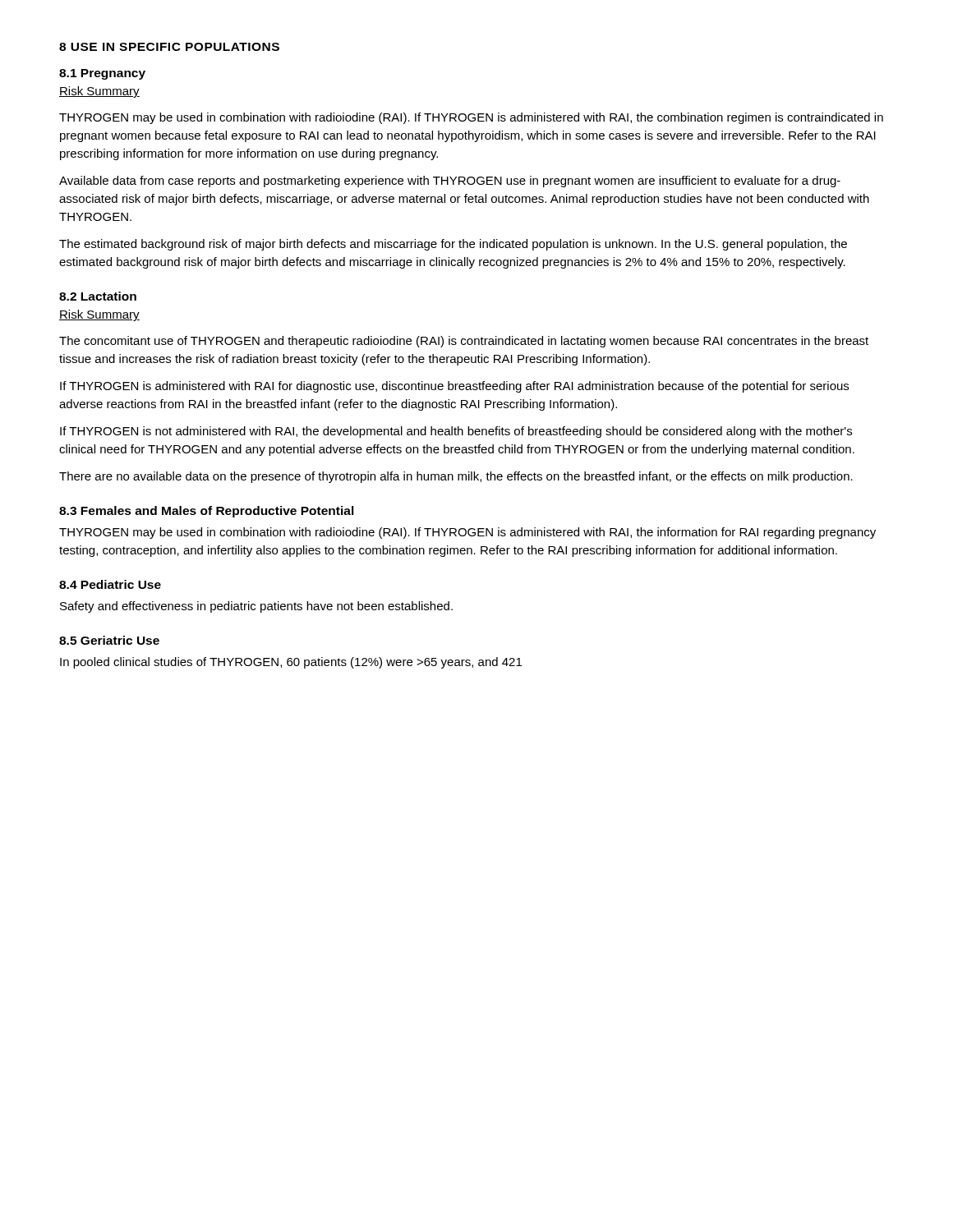Screen dimensions: 1232x953
Task: Click on the section header that says "8 USE IN SPECIFIC POPULATIONS"
Action: click(x=170, y=46)
